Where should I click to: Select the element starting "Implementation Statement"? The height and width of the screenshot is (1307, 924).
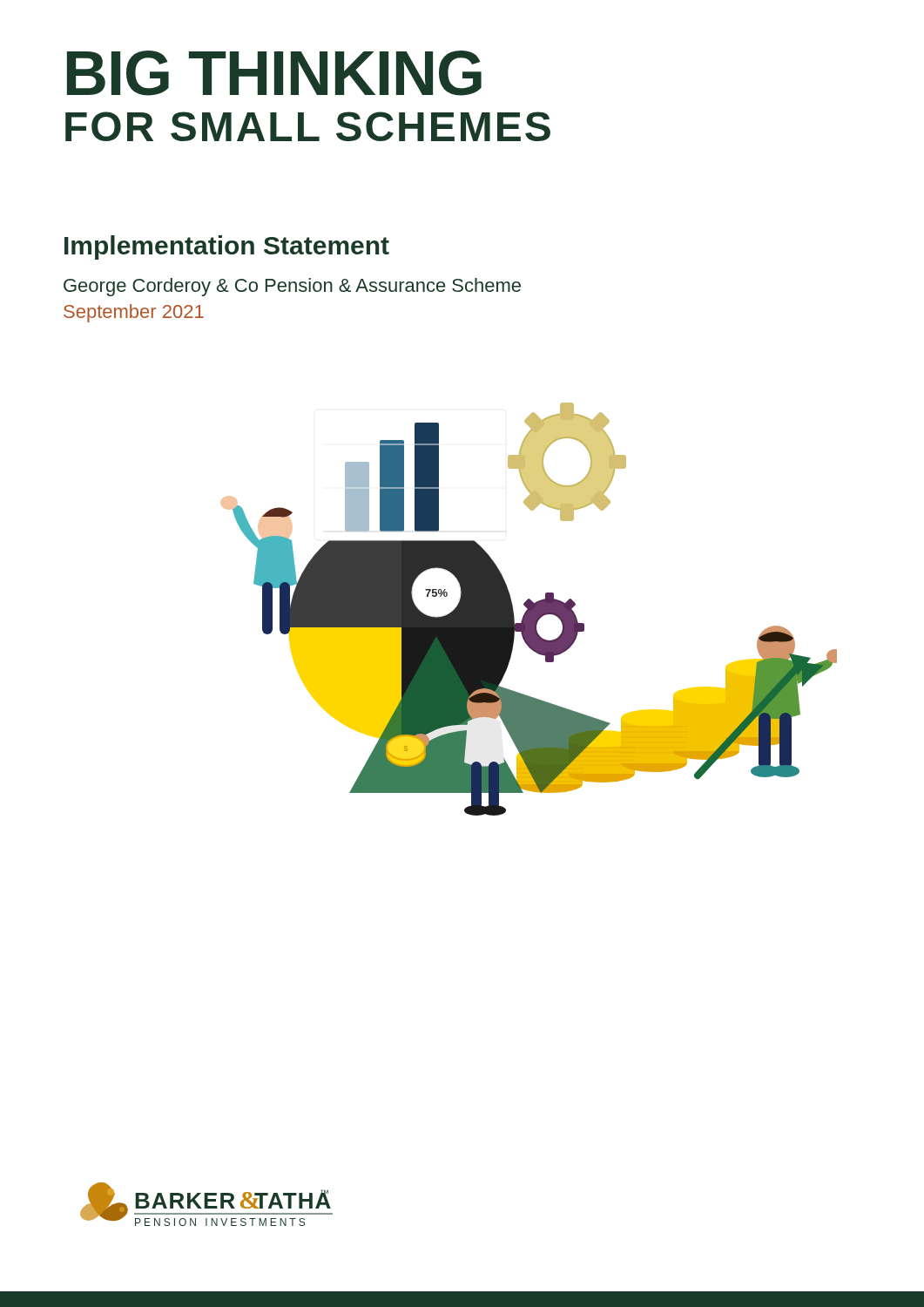(x=346, y=246)
